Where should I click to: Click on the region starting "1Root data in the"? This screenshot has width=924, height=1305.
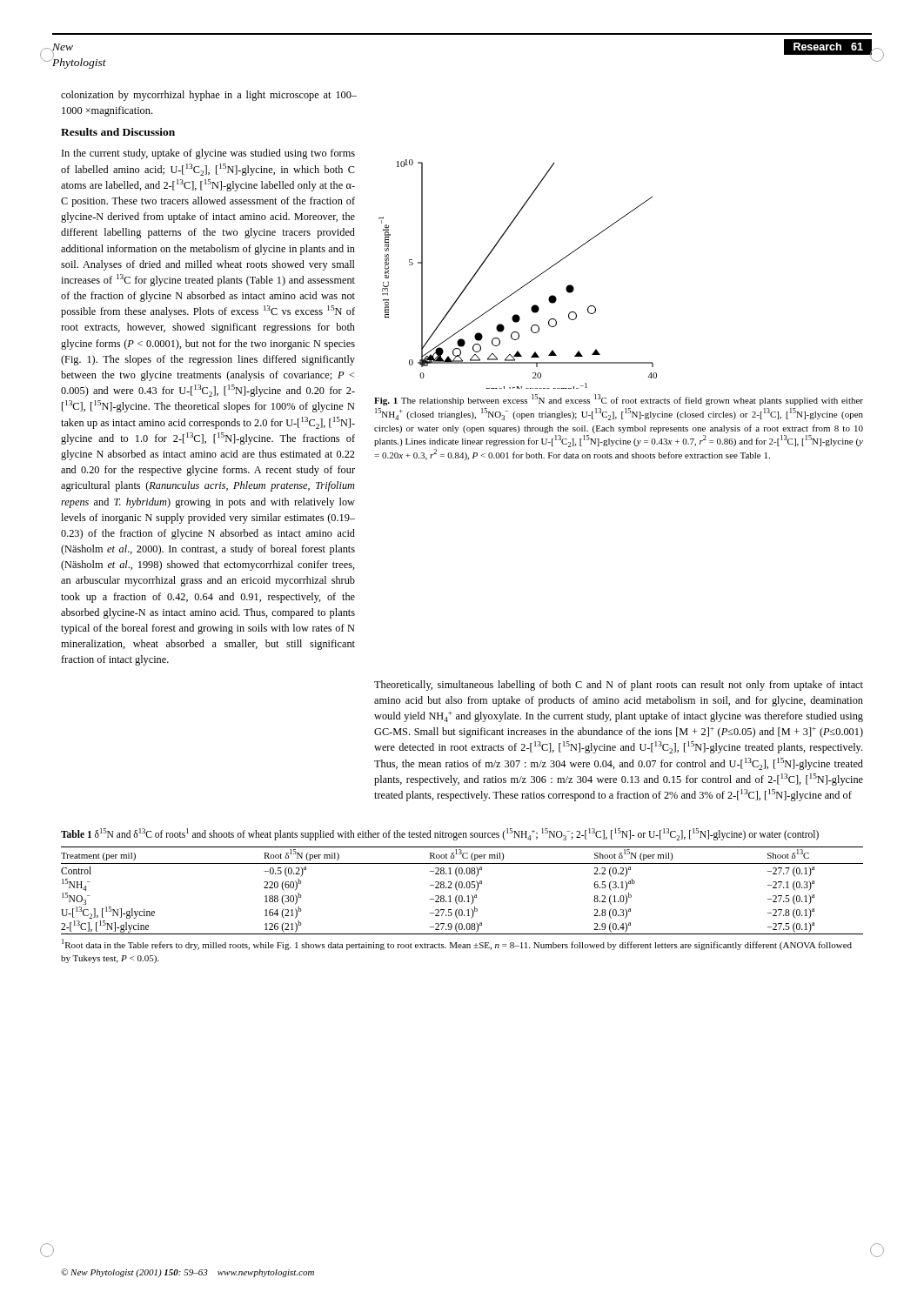[x=456, y=951]
